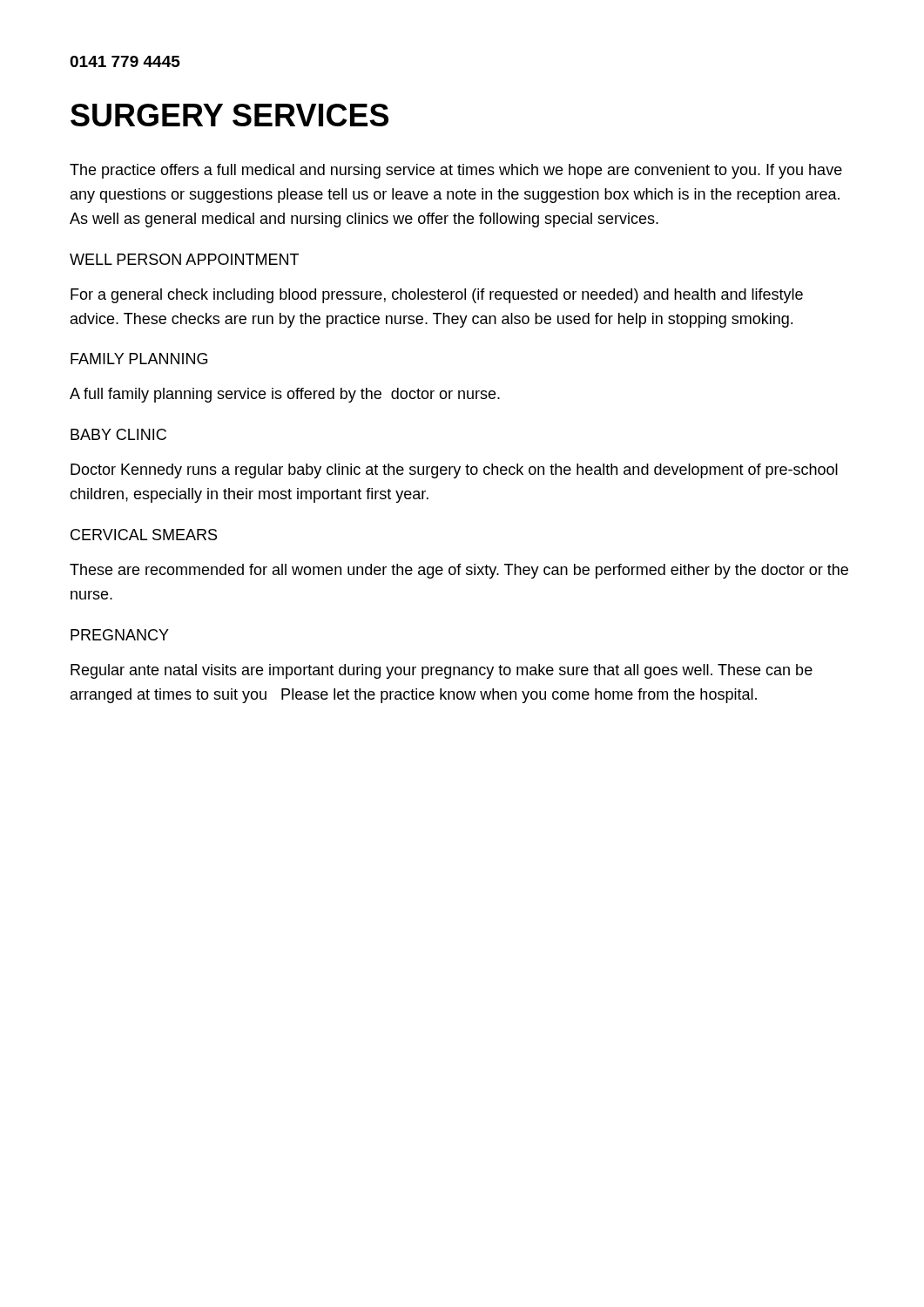Point to the block beginning "A full family planning service is offered by"

pos(285,394)
